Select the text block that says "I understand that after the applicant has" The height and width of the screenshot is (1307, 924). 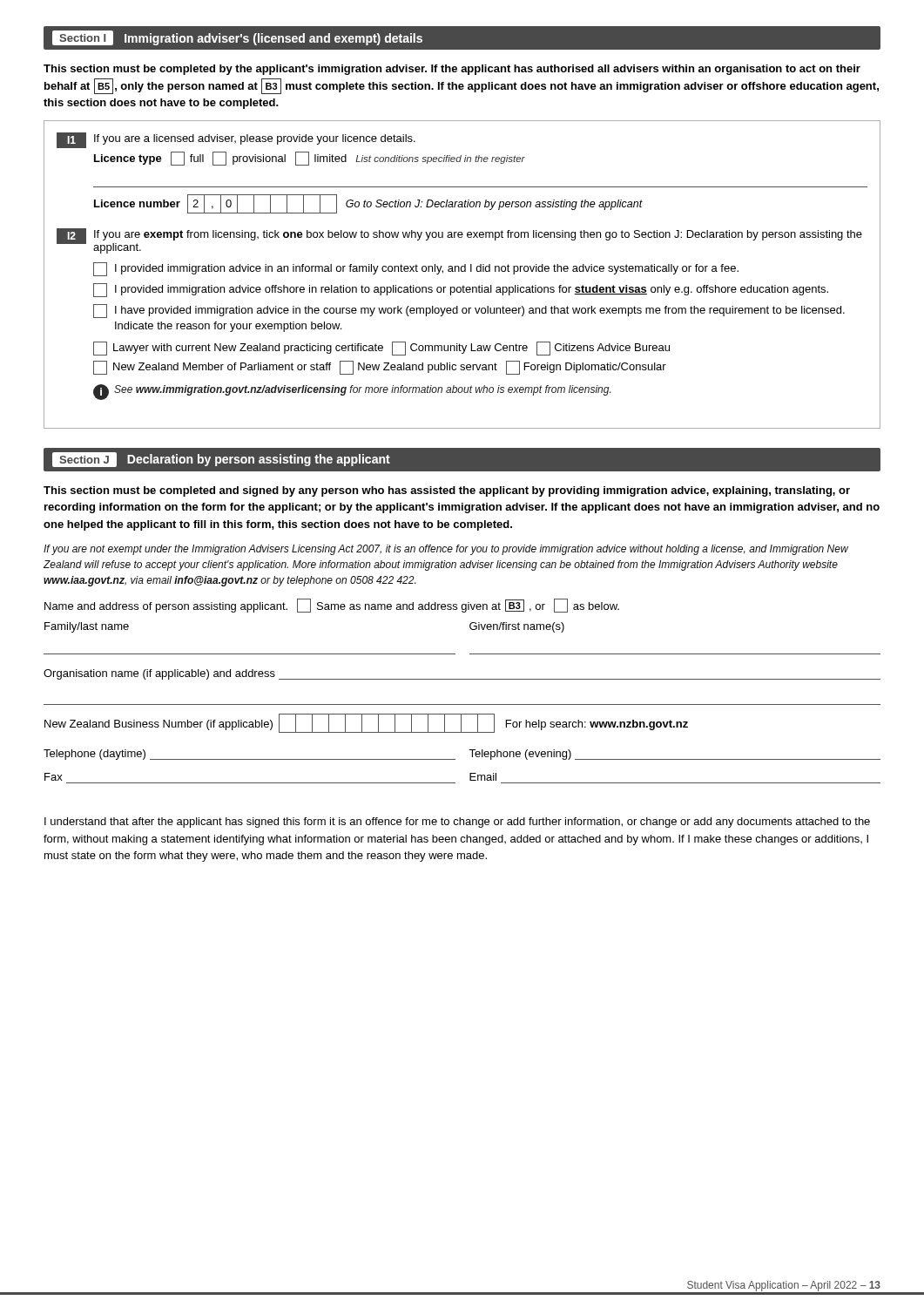457,838
